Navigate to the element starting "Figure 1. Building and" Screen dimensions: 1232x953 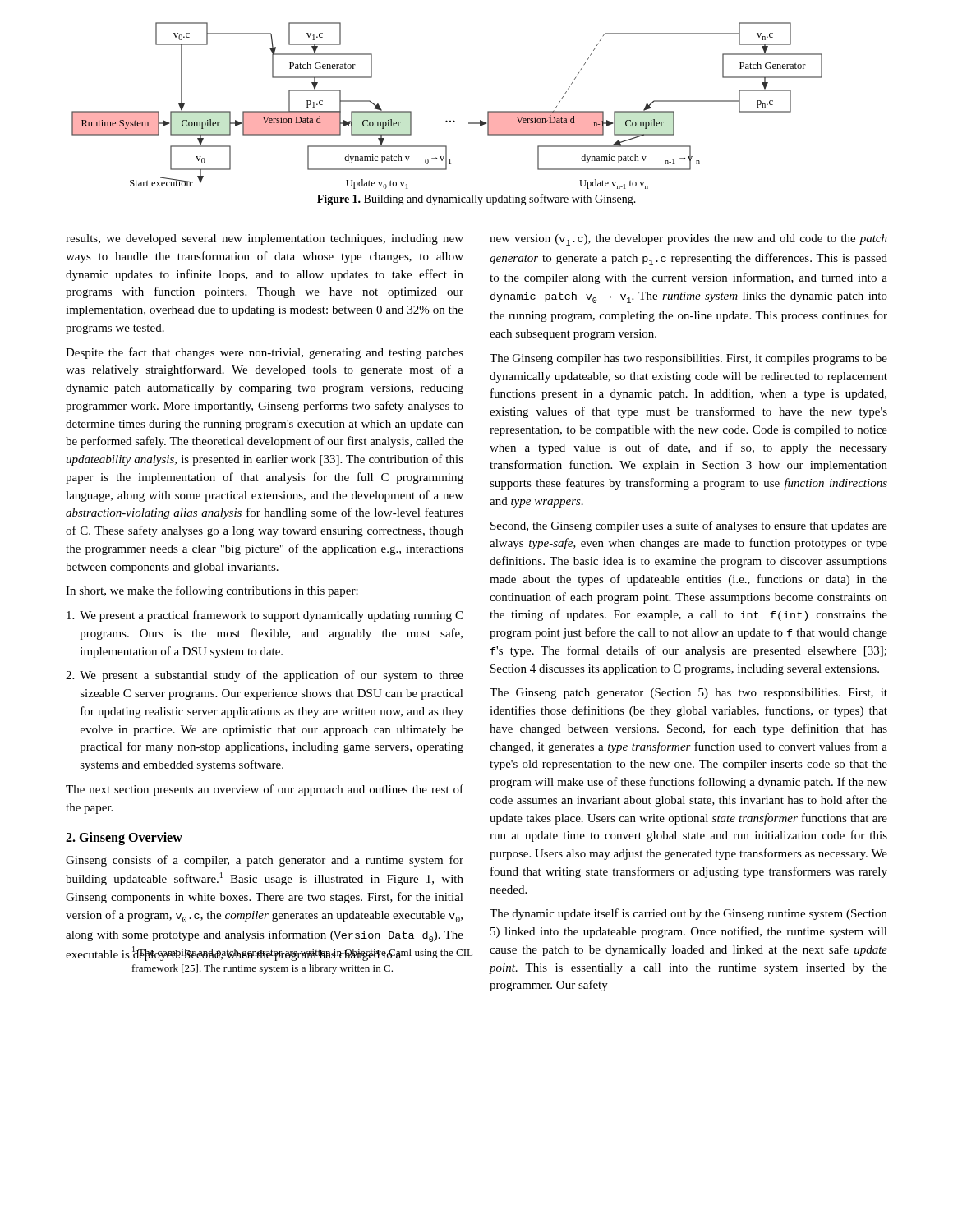coord(476,199)
